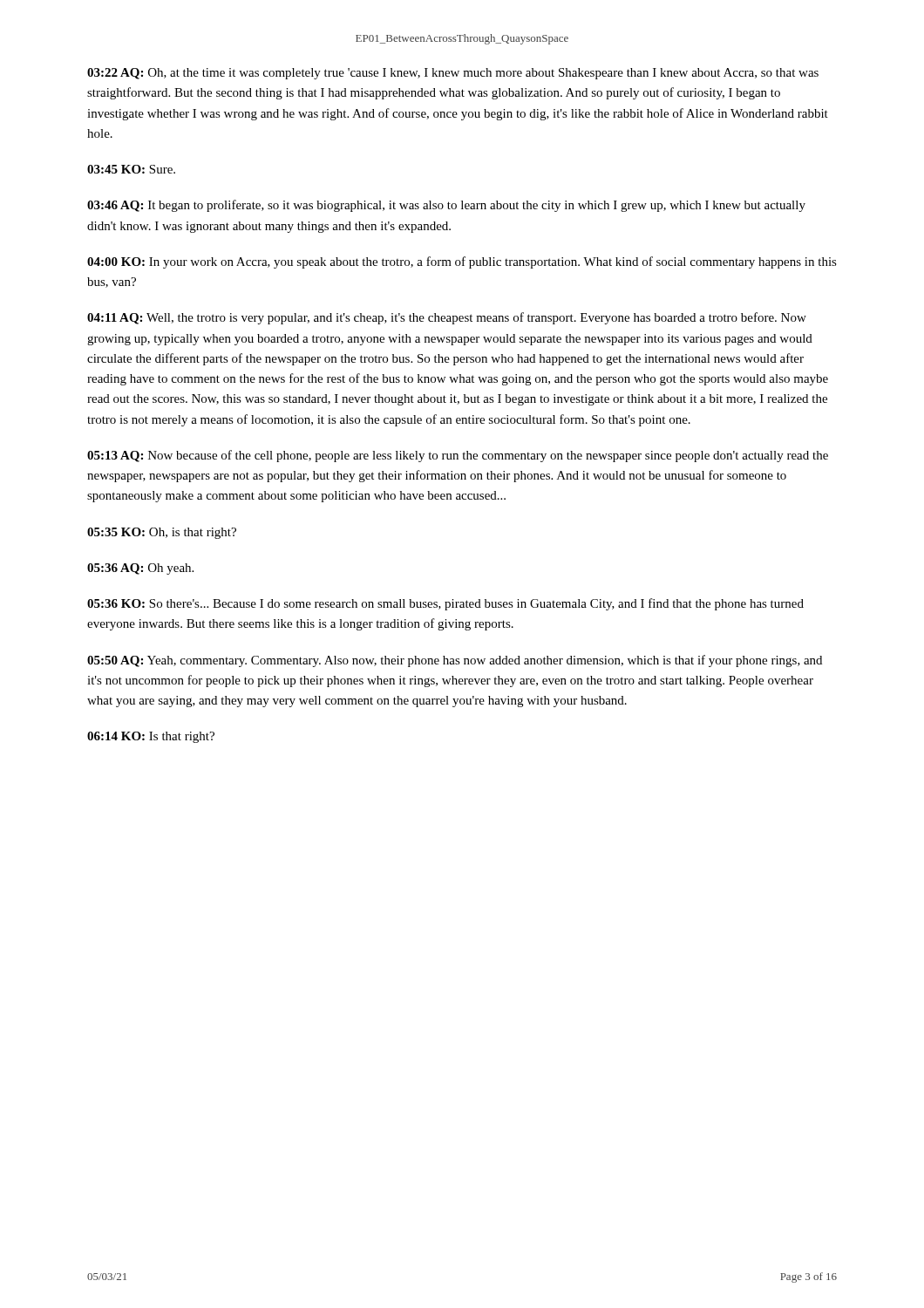Find the text block that reads "04:11 AQ: Well,"

coord(458,368)
